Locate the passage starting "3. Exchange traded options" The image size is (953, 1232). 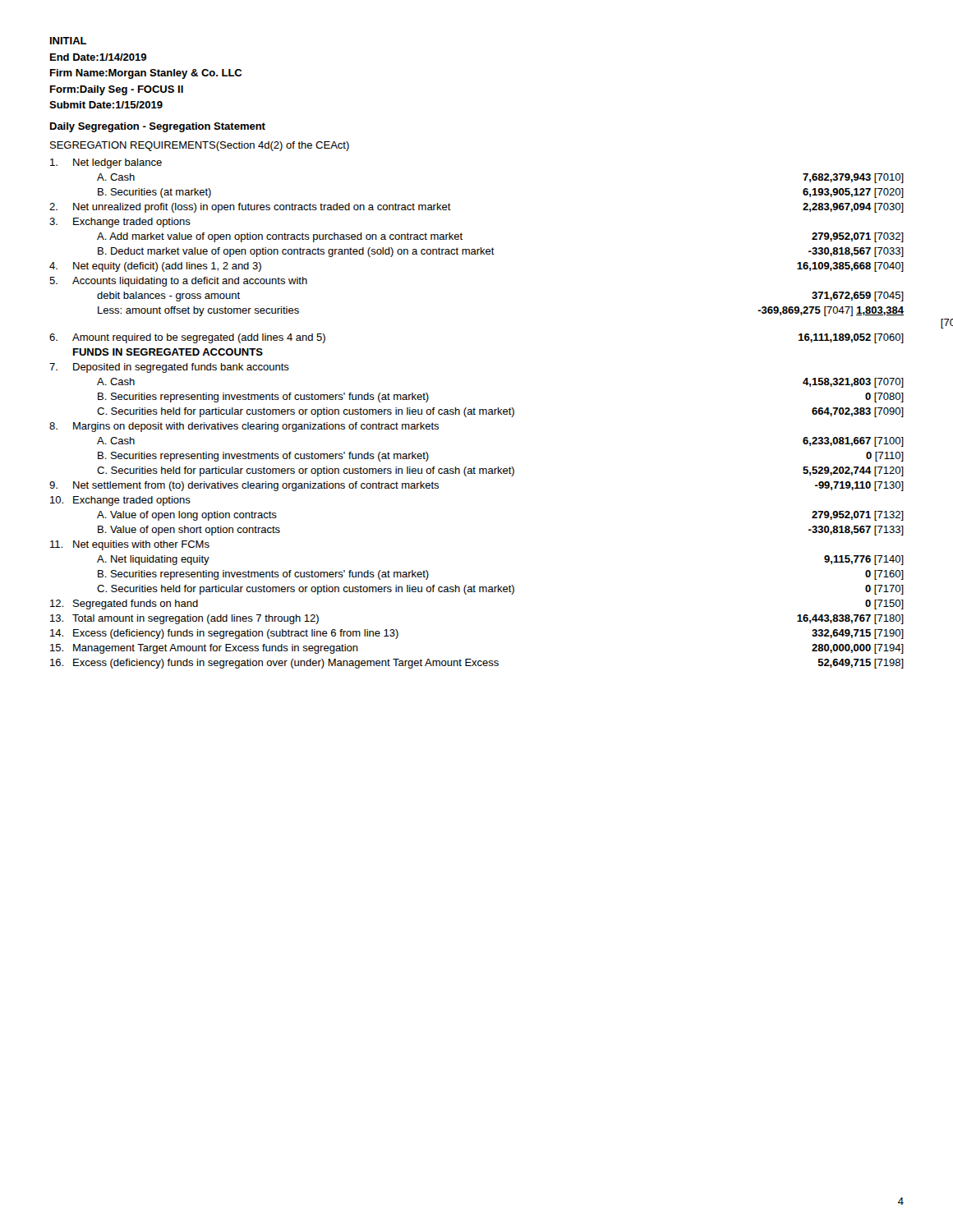click(120, 223)
